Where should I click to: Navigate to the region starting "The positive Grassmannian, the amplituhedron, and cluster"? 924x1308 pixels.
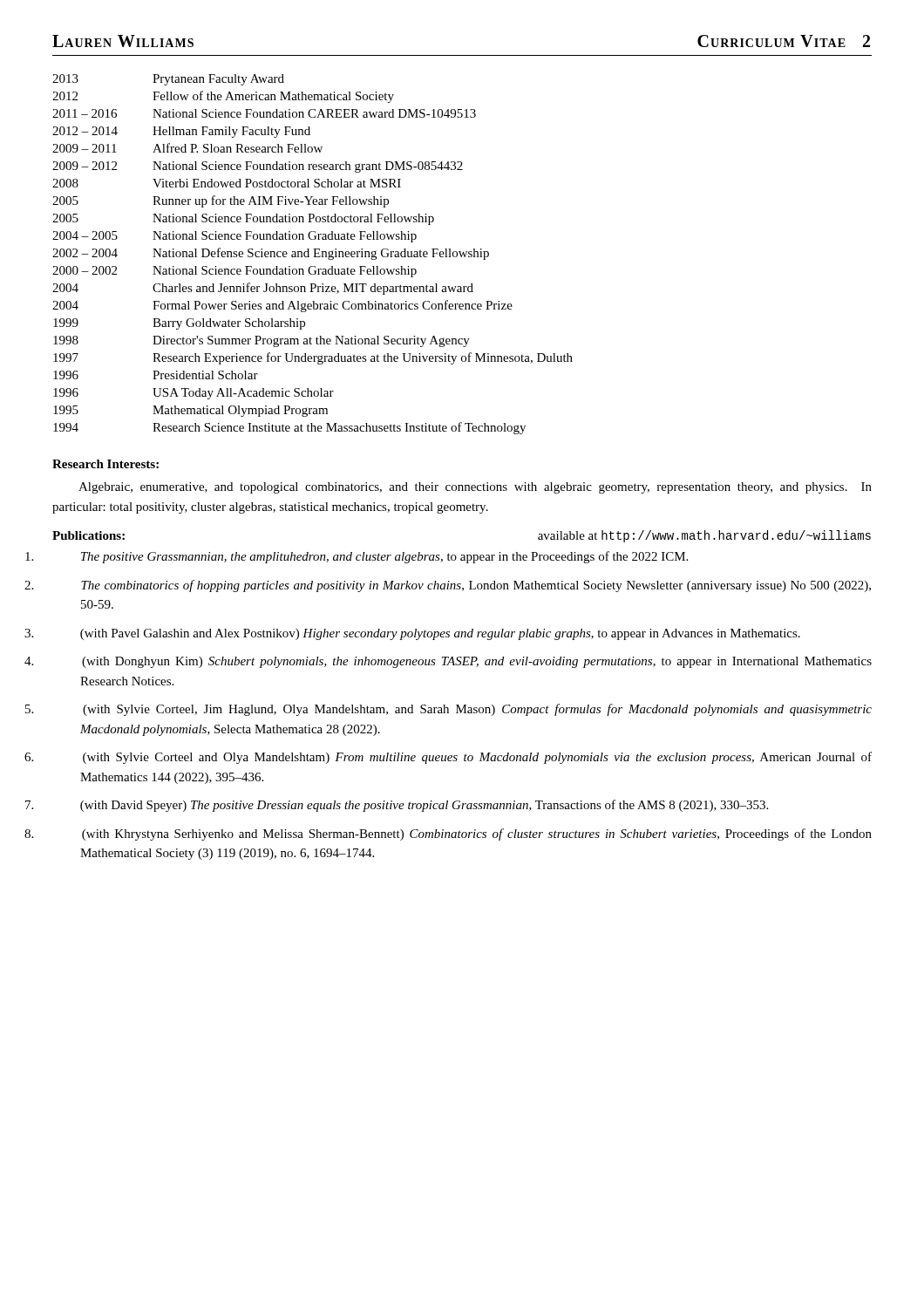[x=371, y=557]
